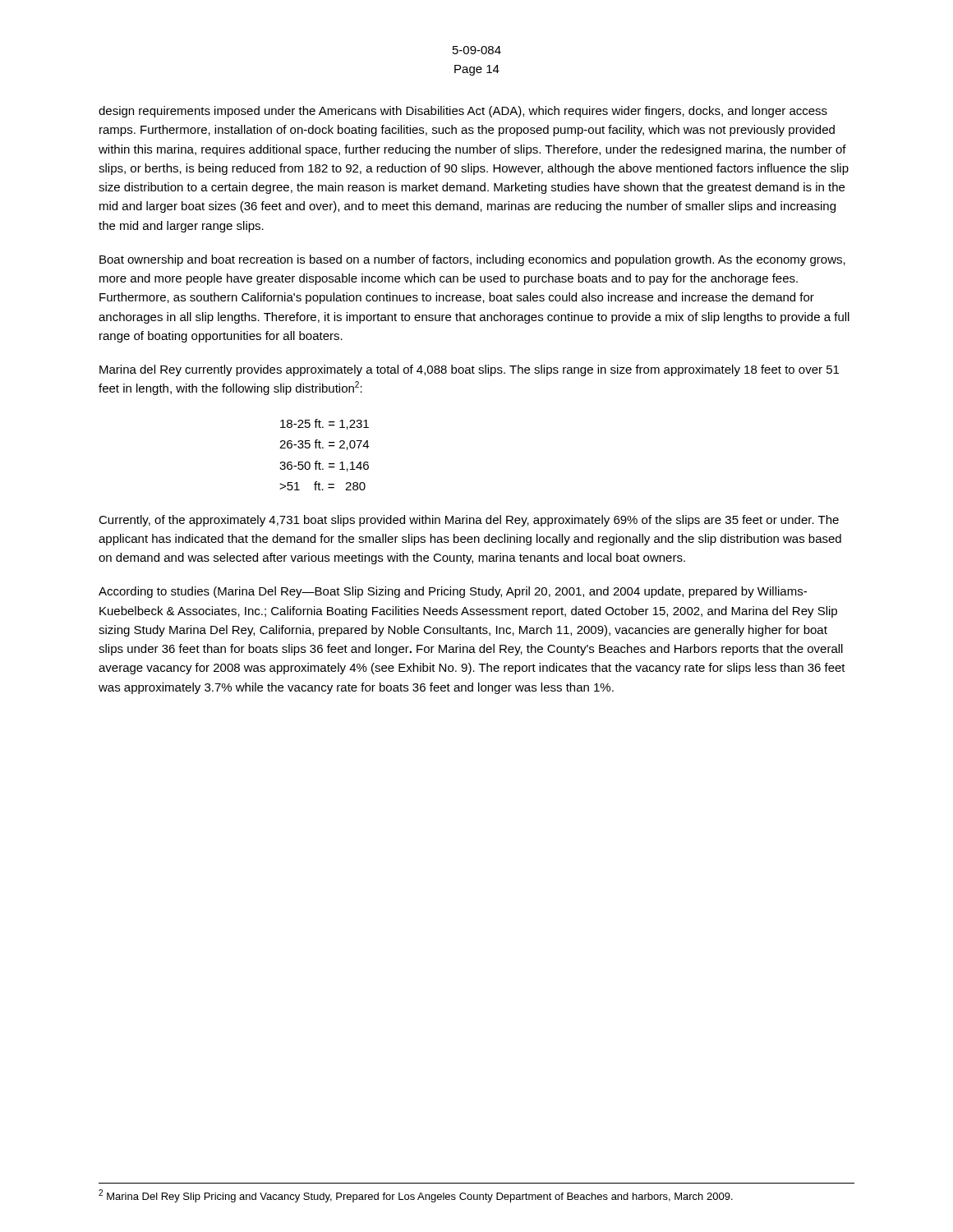The width and height of the screenshot is (953, 1232).
Task: Where does it say "18-25 ft. = 1,231"?
Action: click(x=324, y=423)
